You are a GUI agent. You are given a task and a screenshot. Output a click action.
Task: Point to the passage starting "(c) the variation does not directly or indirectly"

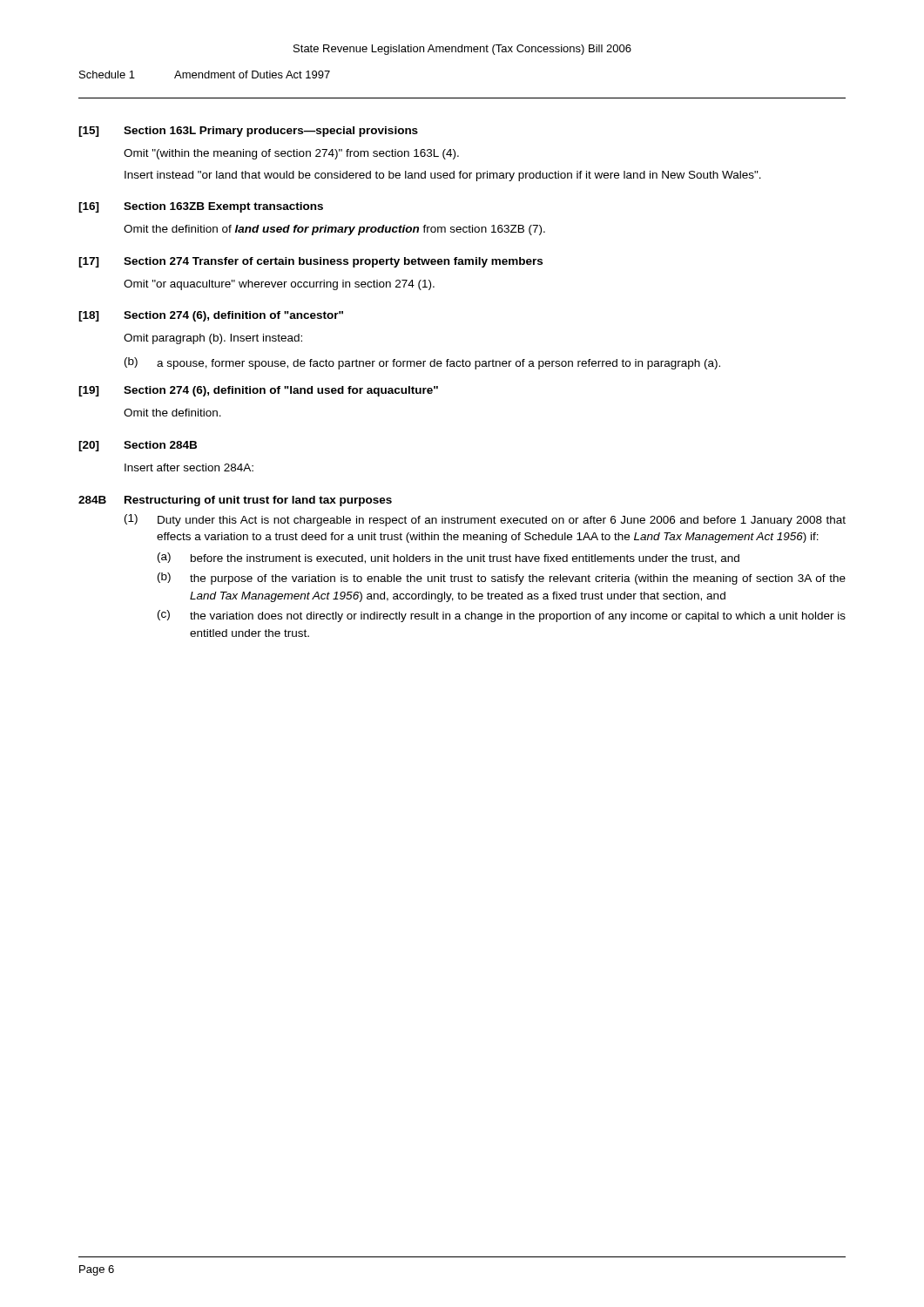[x=501, y=625]
